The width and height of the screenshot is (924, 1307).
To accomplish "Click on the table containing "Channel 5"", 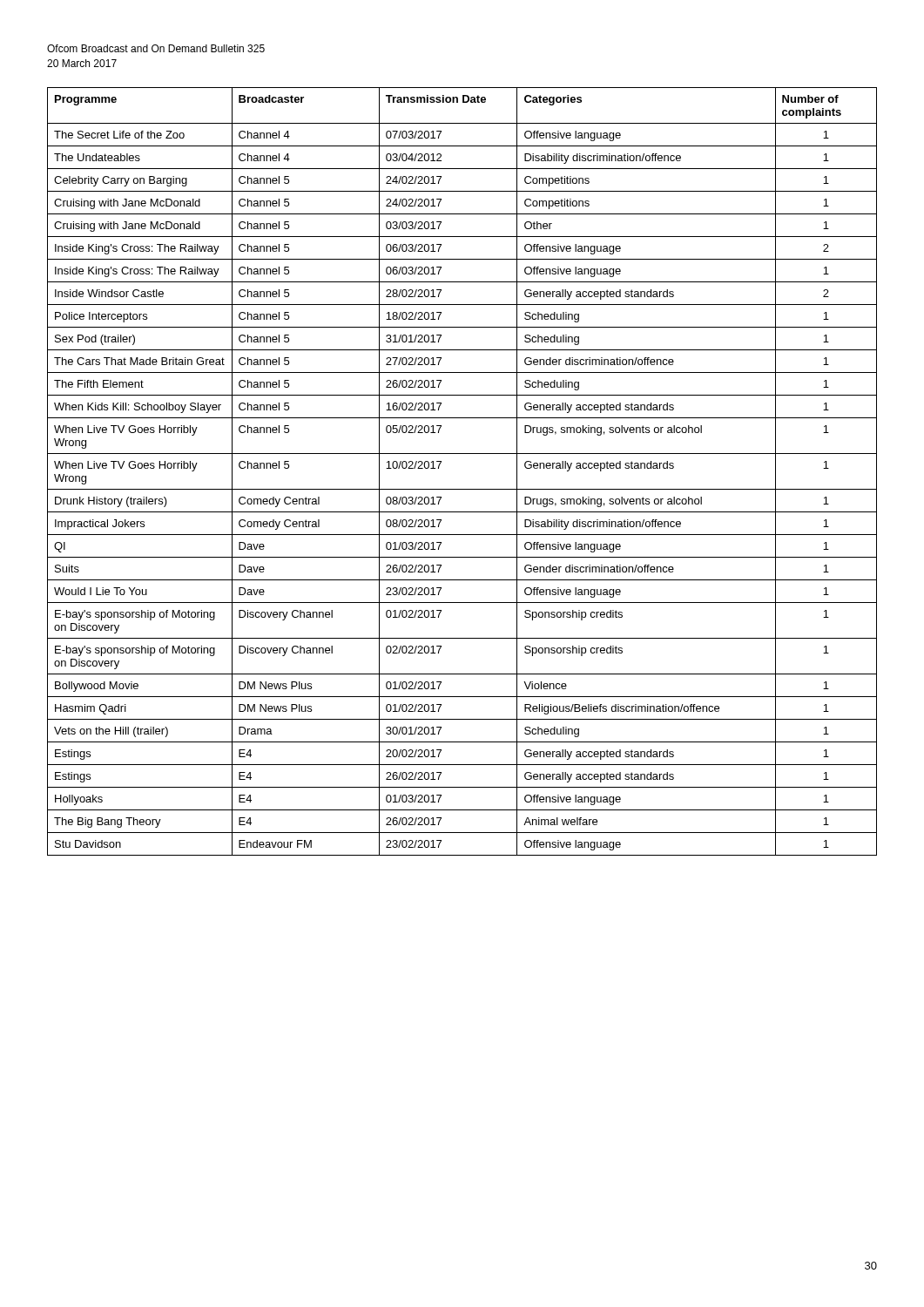I will [x=462, y=471].
